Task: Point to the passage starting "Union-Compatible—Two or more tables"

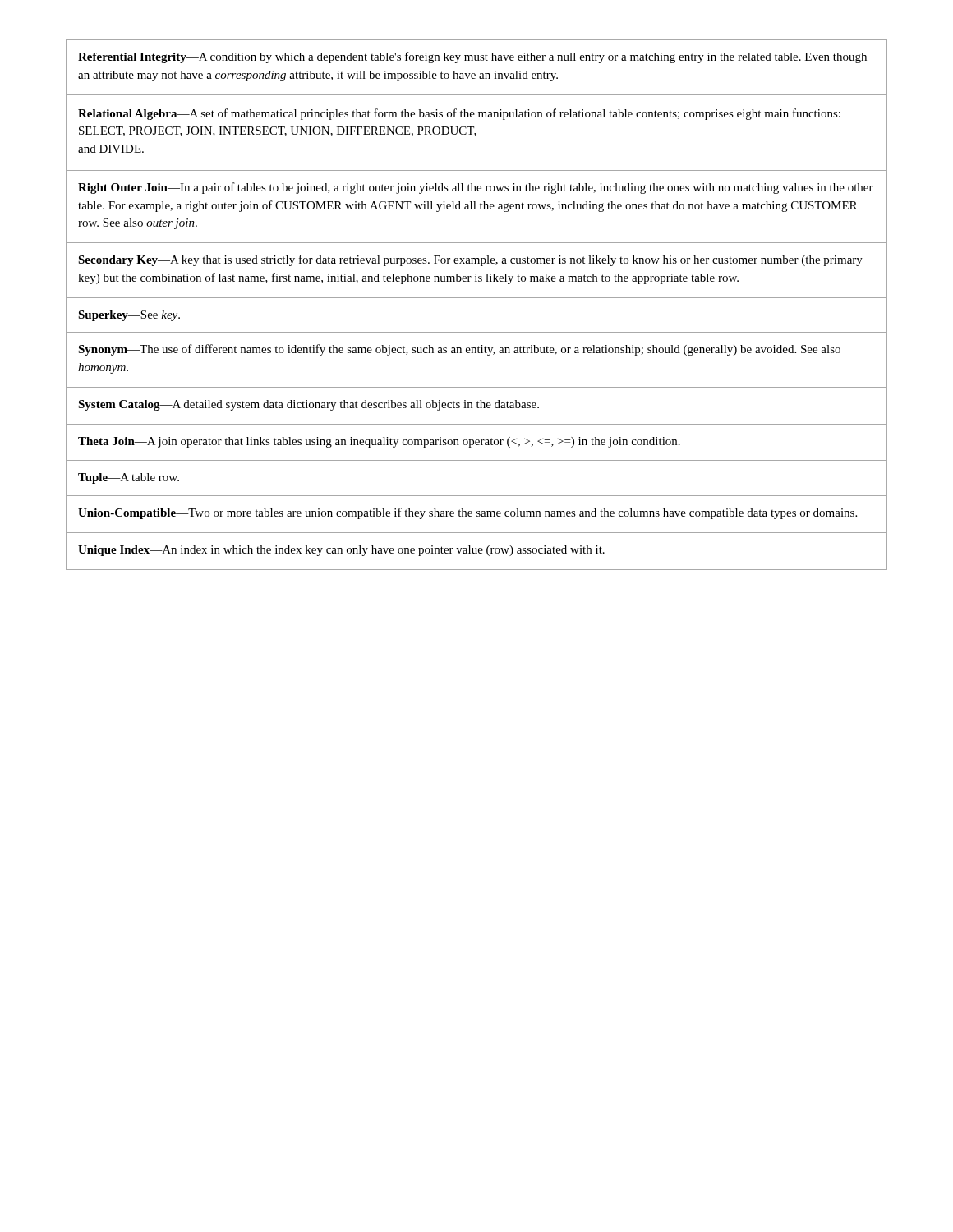Action: 476,513
